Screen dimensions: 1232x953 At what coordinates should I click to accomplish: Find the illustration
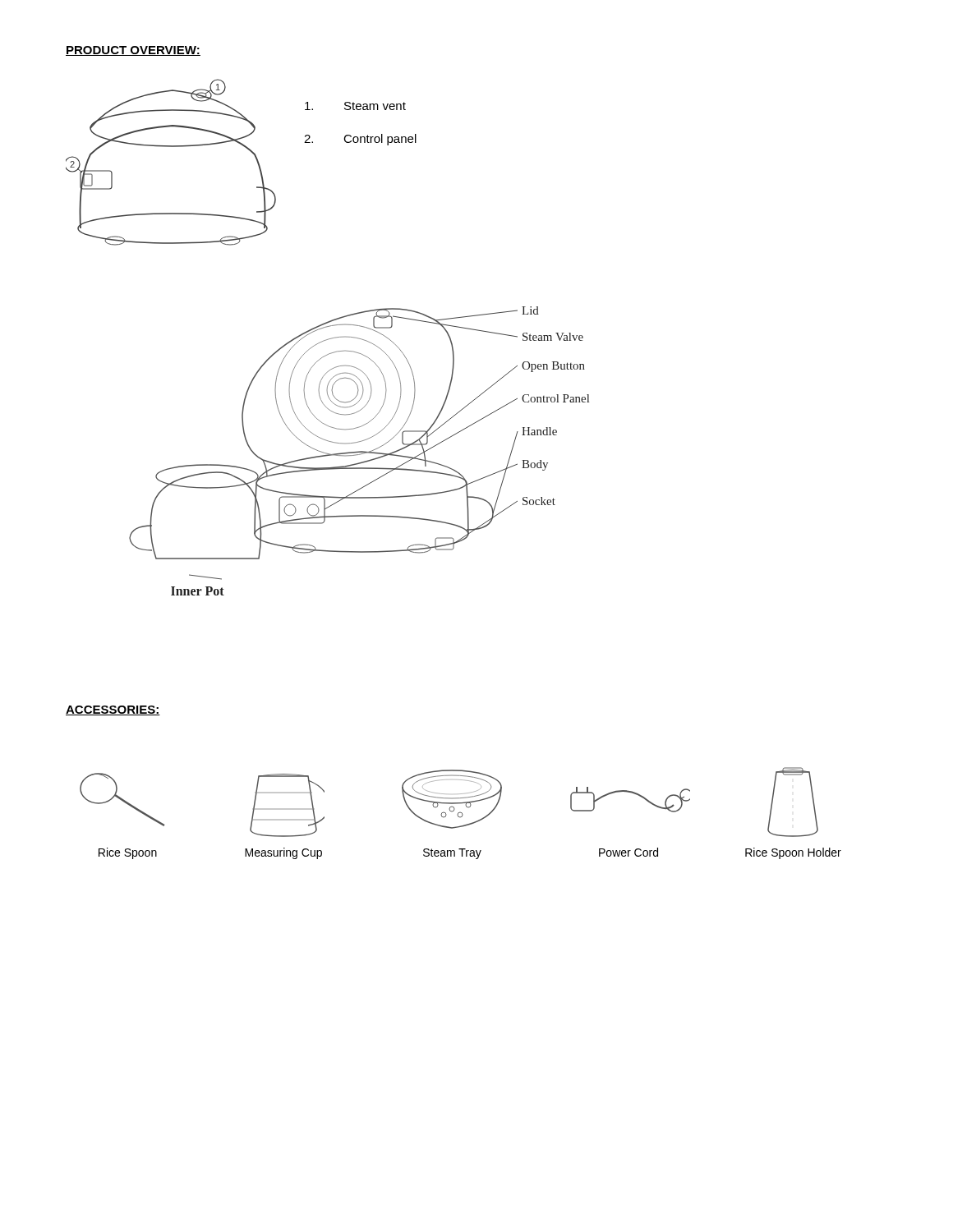481,788
